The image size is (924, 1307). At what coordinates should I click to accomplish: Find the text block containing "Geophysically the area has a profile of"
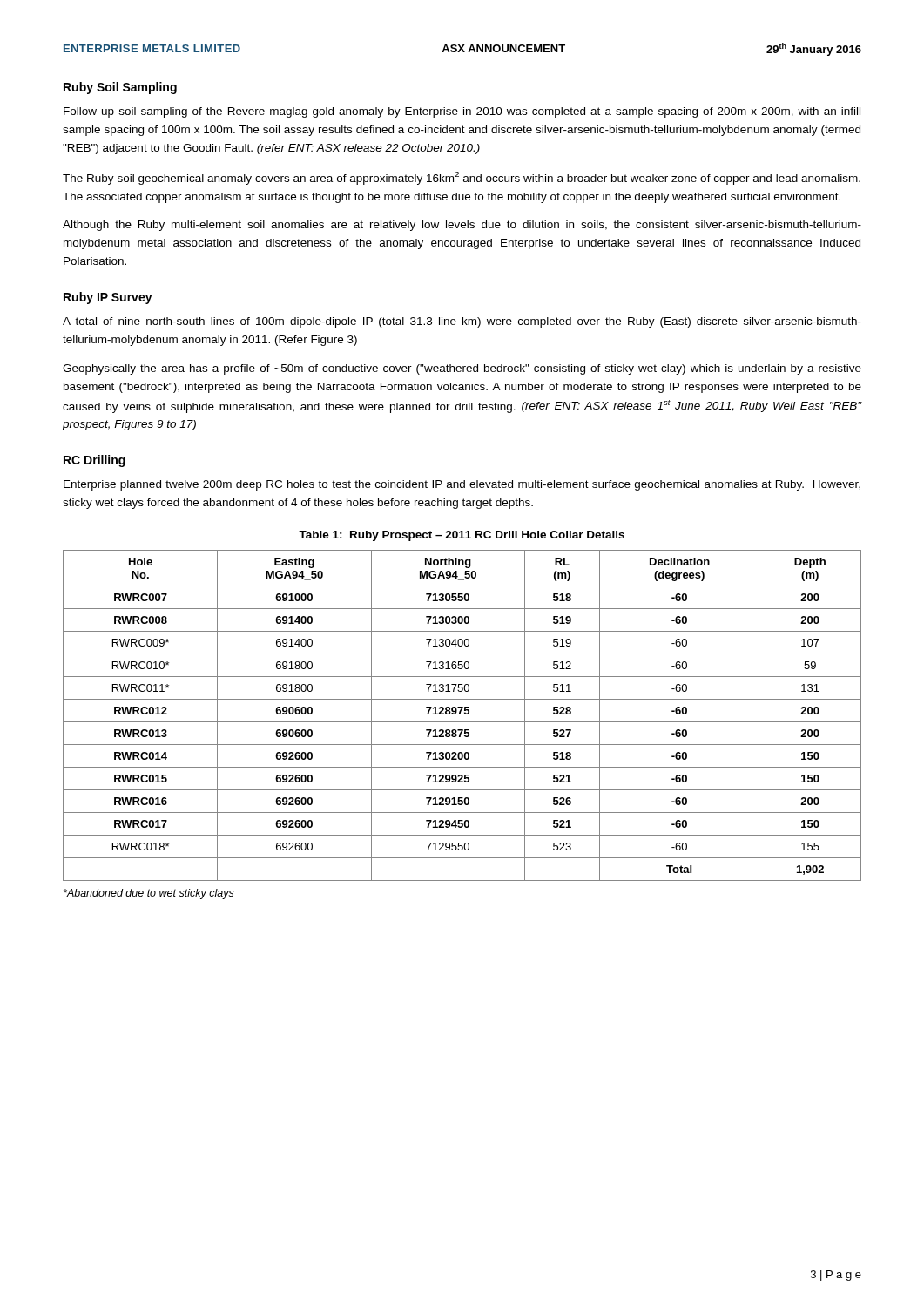462,396
